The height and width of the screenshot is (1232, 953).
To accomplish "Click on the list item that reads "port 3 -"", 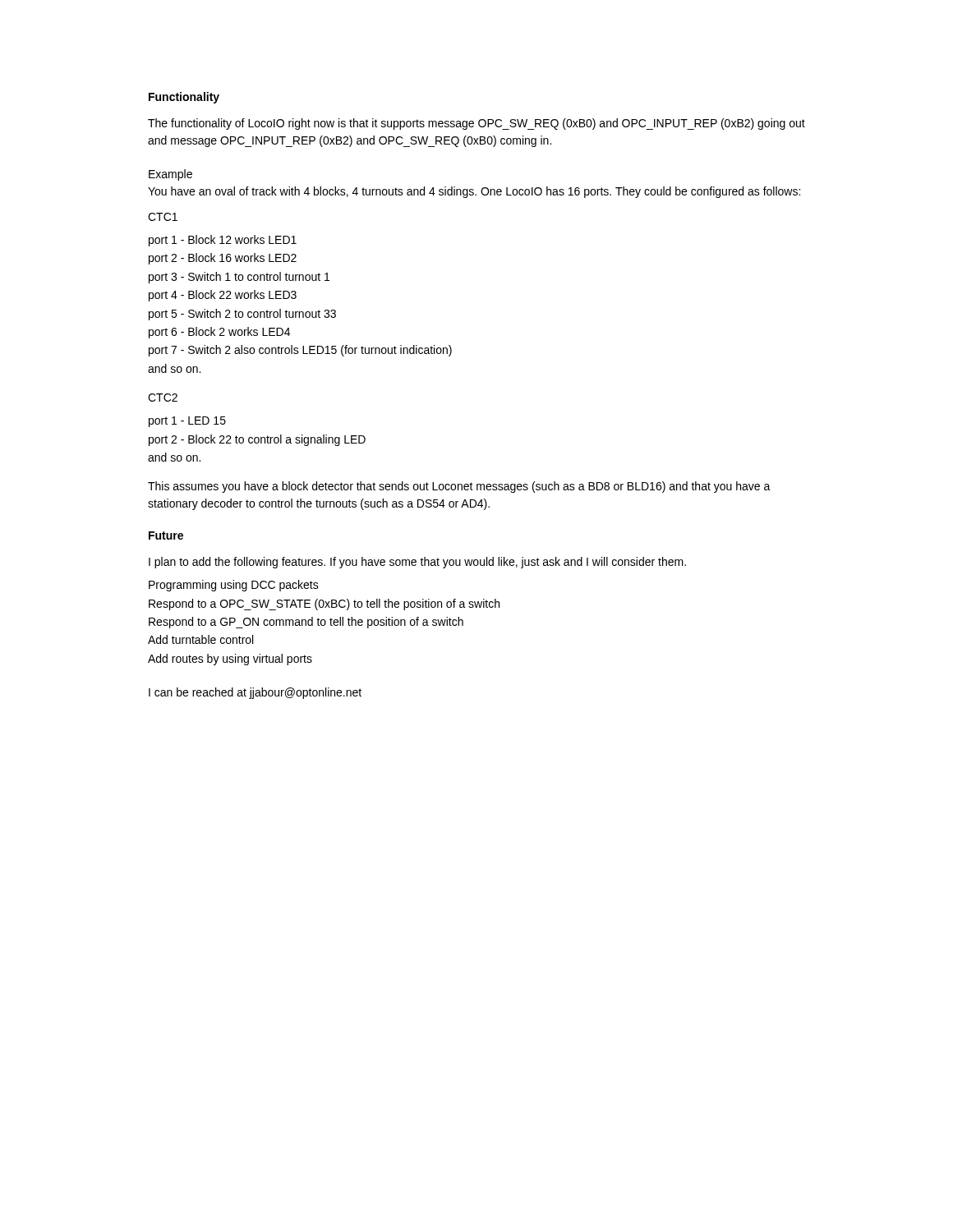I will click(x=239, y=277).
